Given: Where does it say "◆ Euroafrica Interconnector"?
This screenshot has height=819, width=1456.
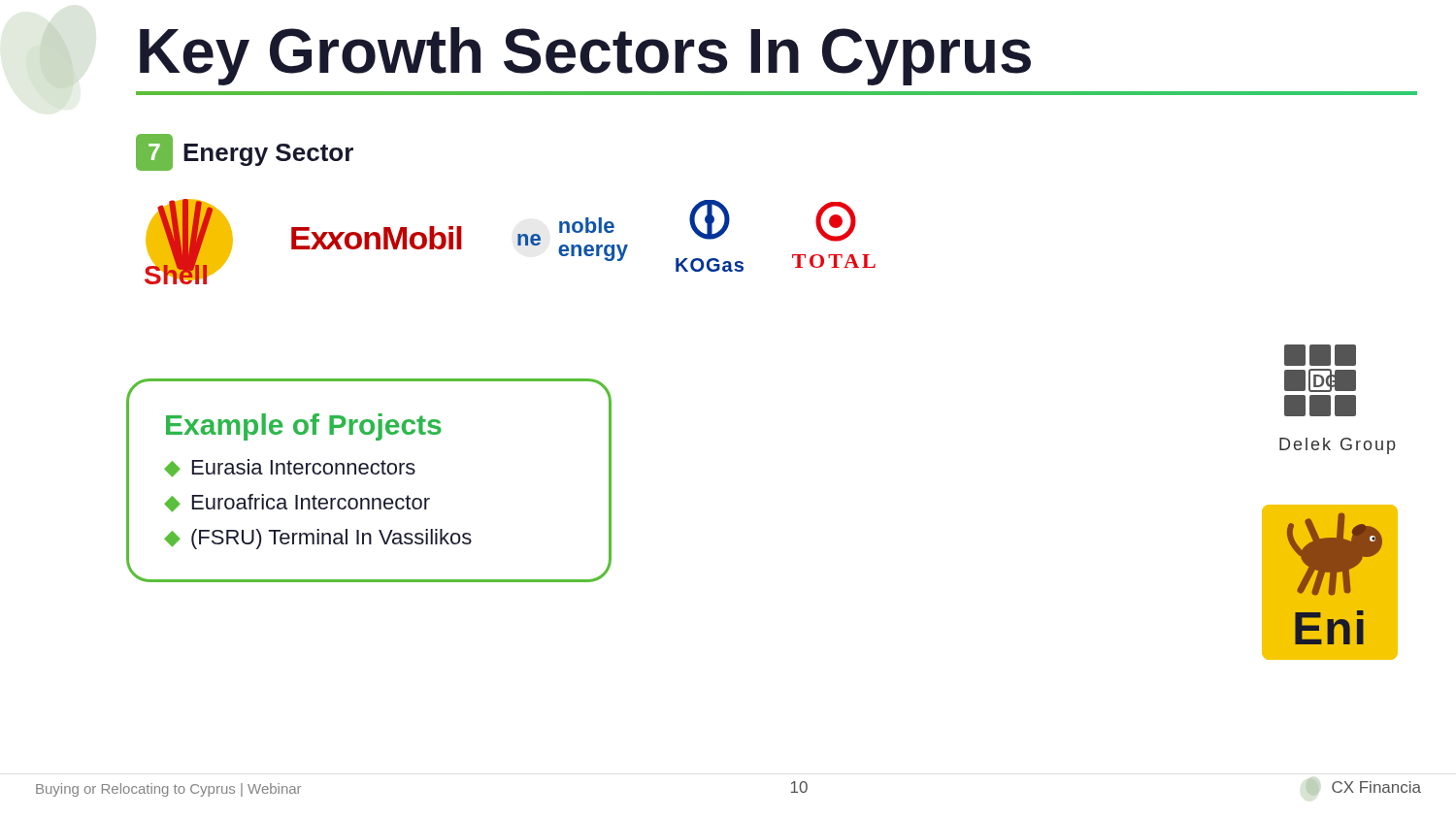Looking at the screenshot, I should [x=297, y=503].
